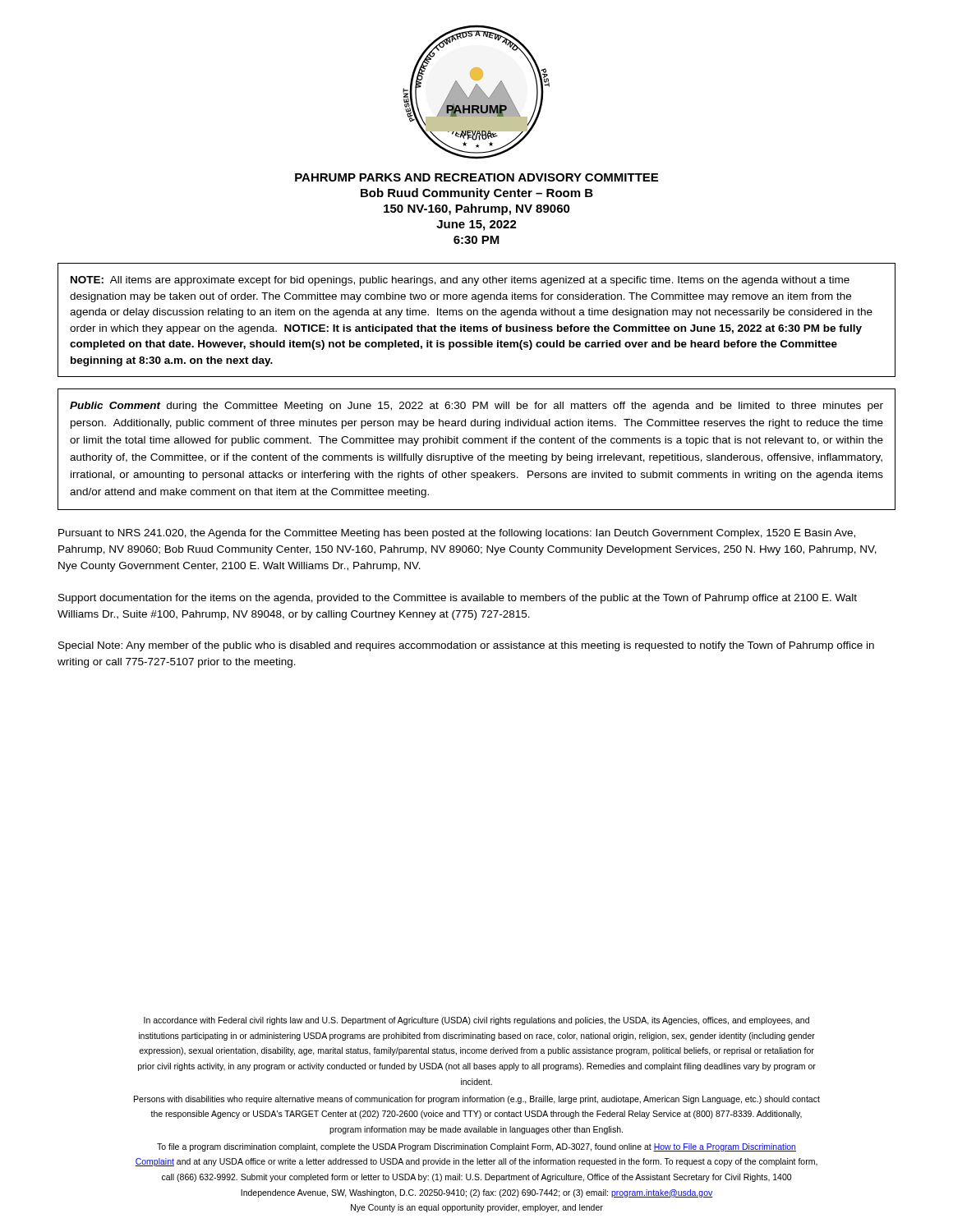The image size is (953, 1232).
Task: Select the logo
Action: coord(476,84)
